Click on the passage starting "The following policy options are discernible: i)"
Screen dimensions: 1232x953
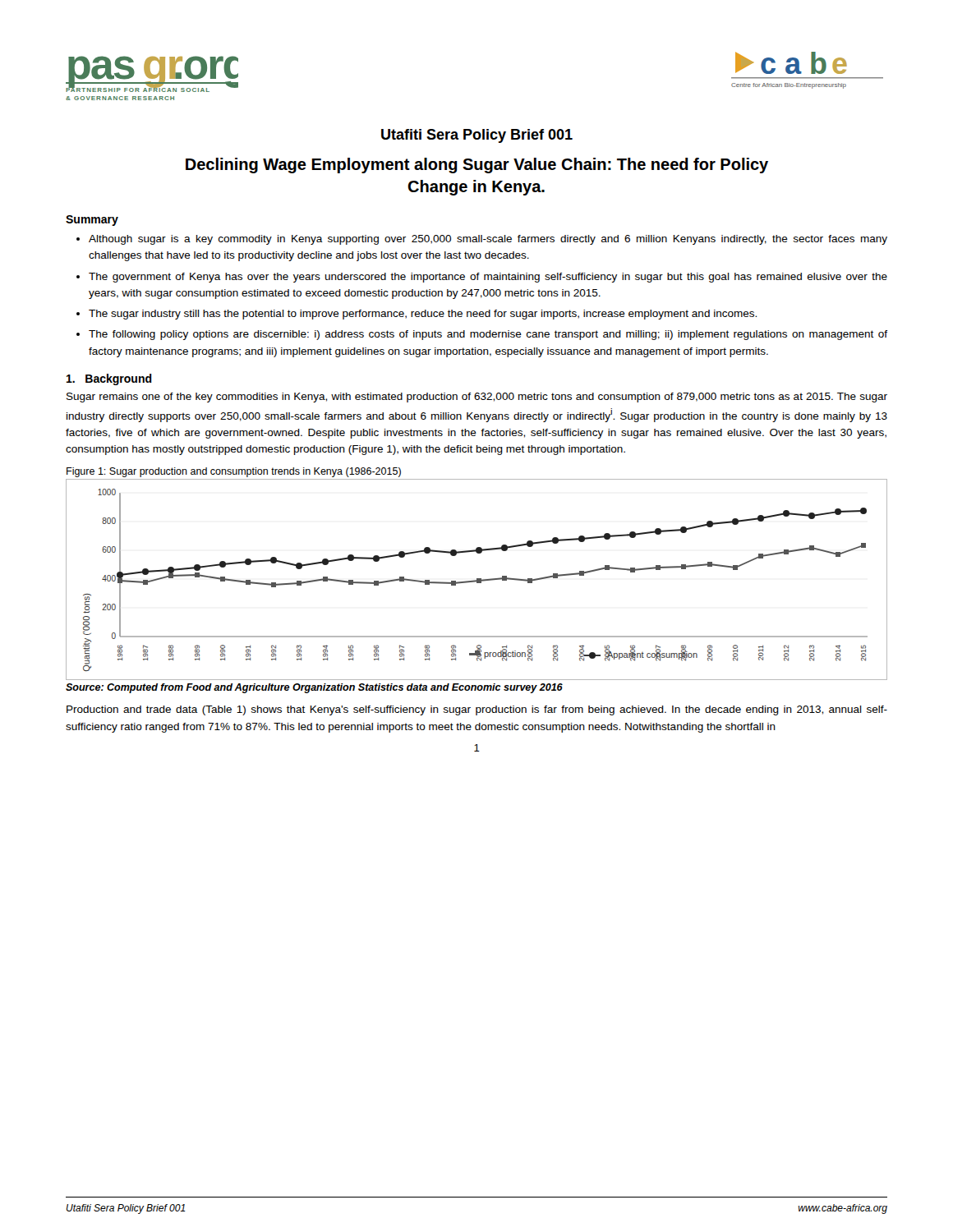tap(476, 343)
